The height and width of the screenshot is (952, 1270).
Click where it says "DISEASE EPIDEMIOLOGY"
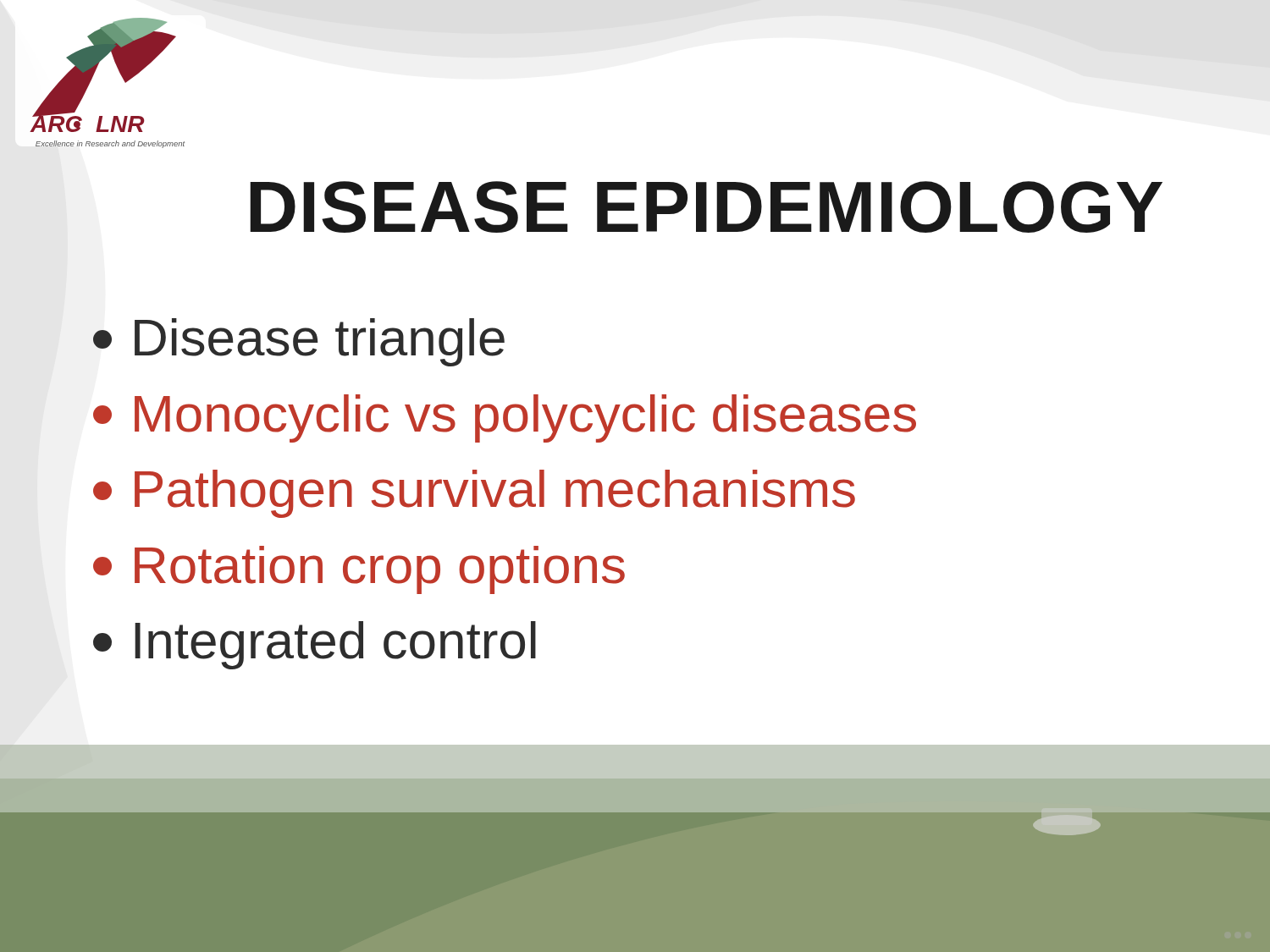click(x=705, y=207)
